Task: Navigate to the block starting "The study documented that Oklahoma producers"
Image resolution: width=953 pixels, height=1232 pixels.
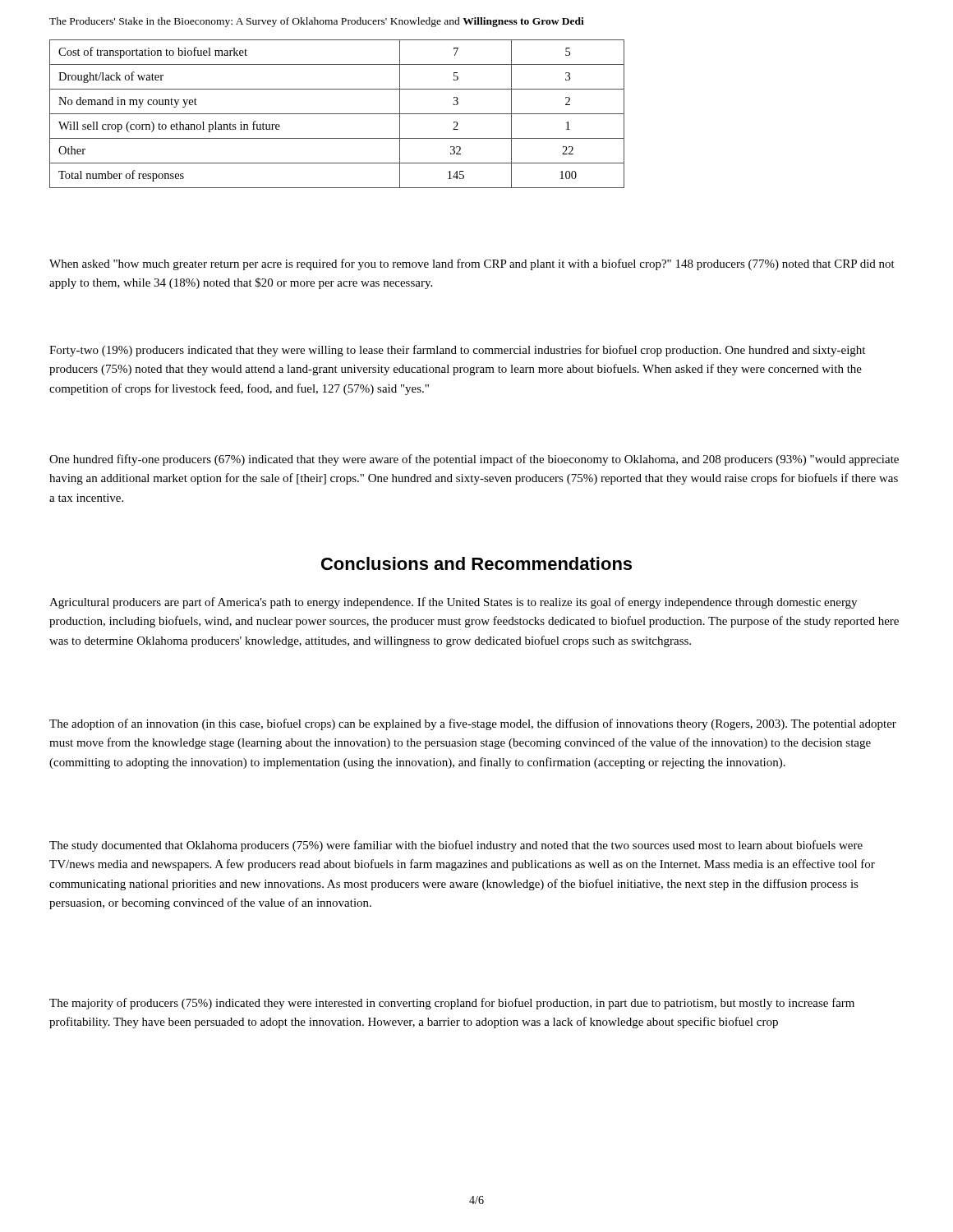Action: (x=462, y=874)
